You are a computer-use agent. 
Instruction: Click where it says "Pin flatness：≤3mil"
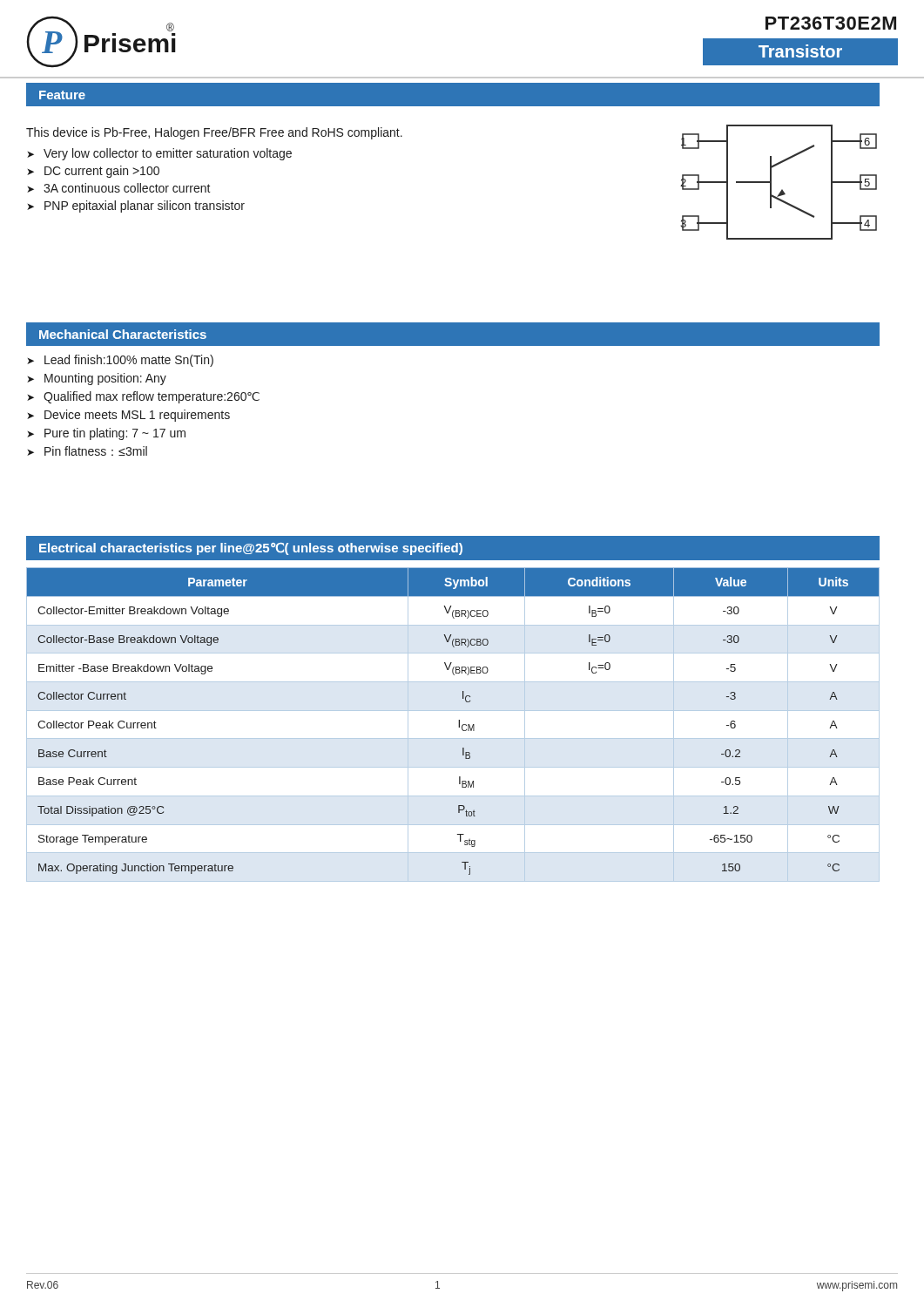pos(96,451)
